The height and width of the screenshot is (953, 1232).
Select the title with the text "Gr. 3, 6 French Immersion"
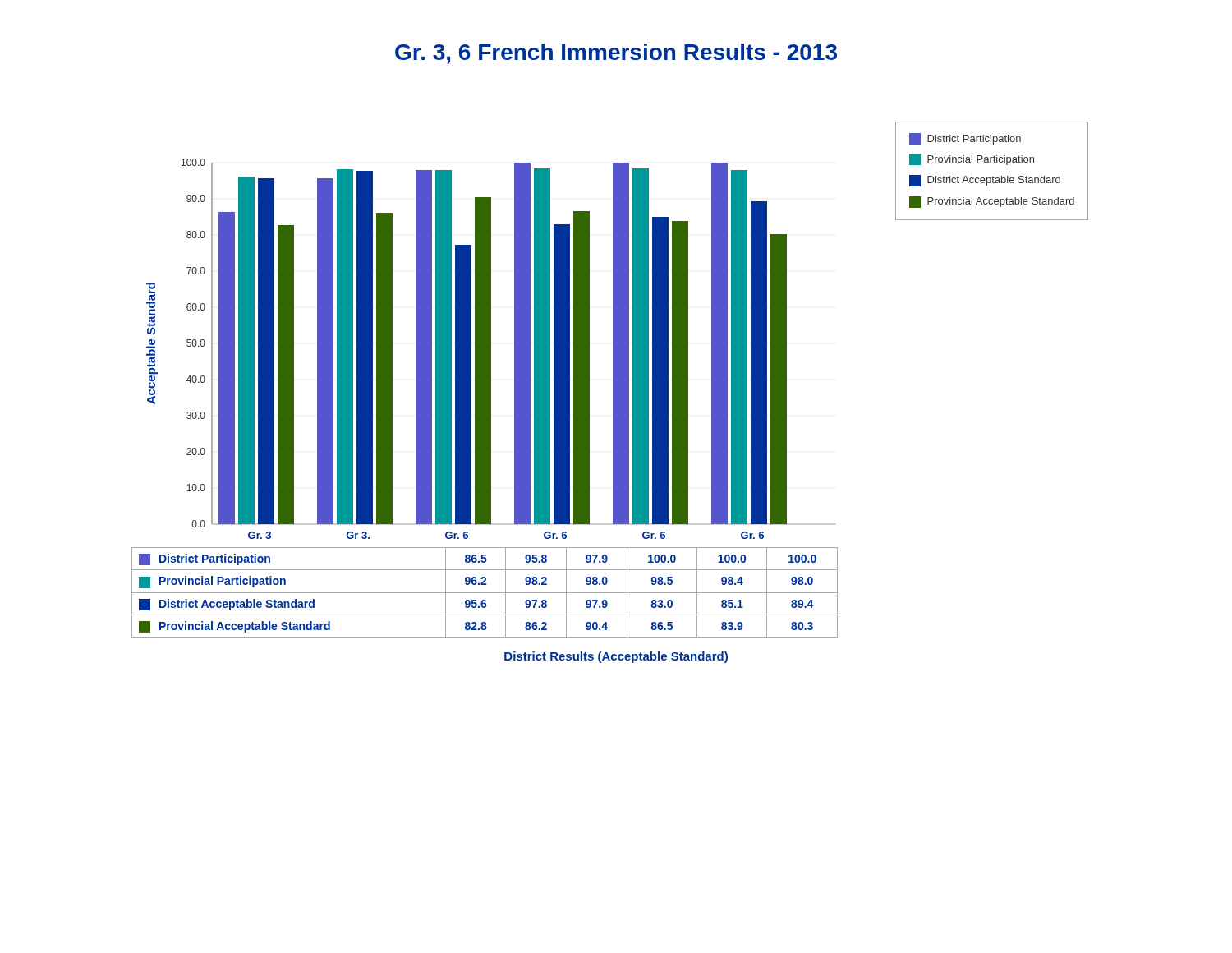pos(616,52)
